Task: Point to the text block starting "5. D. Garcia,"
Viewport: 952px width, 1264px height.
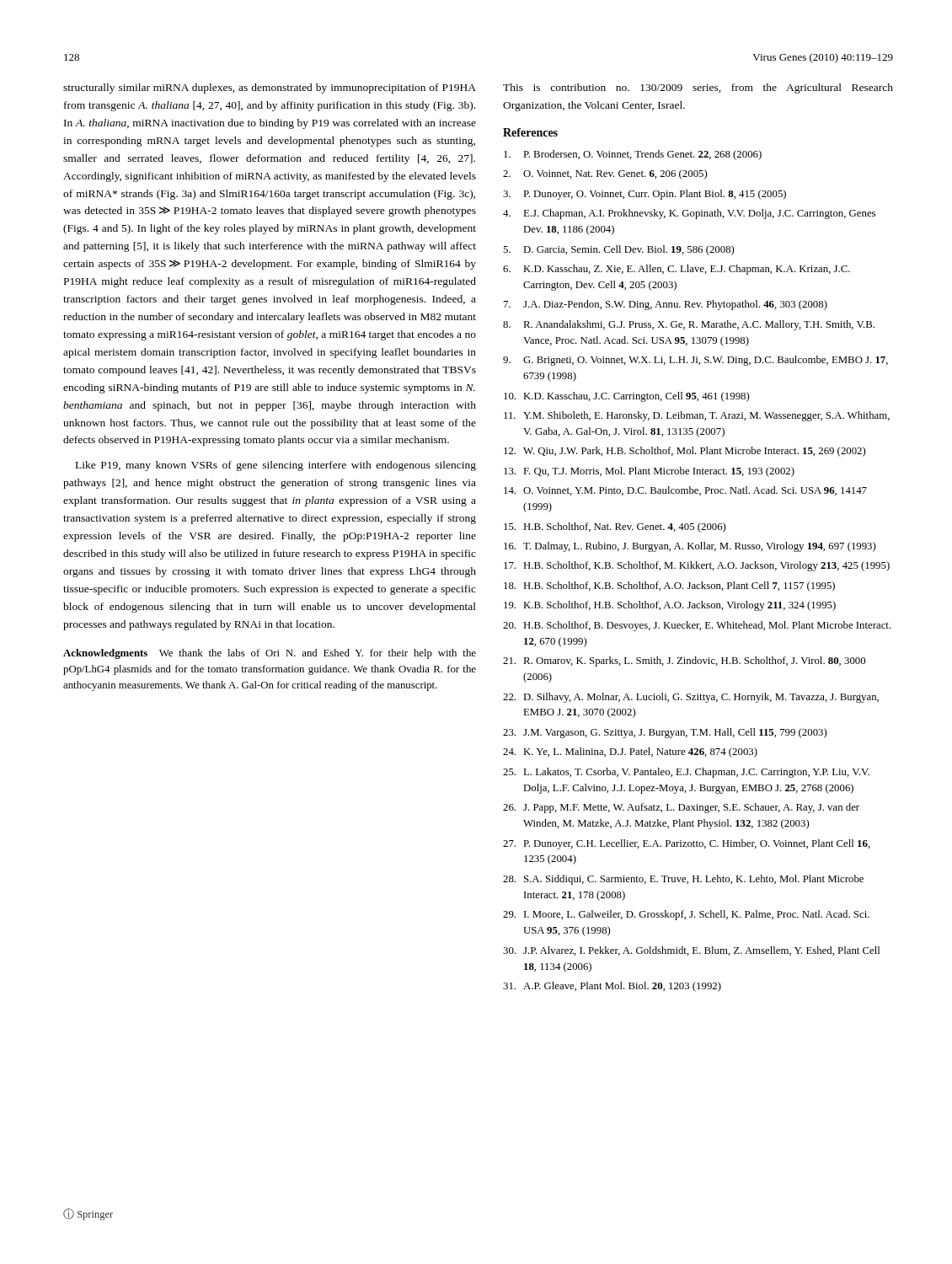Action: click(x=698, y=249)
